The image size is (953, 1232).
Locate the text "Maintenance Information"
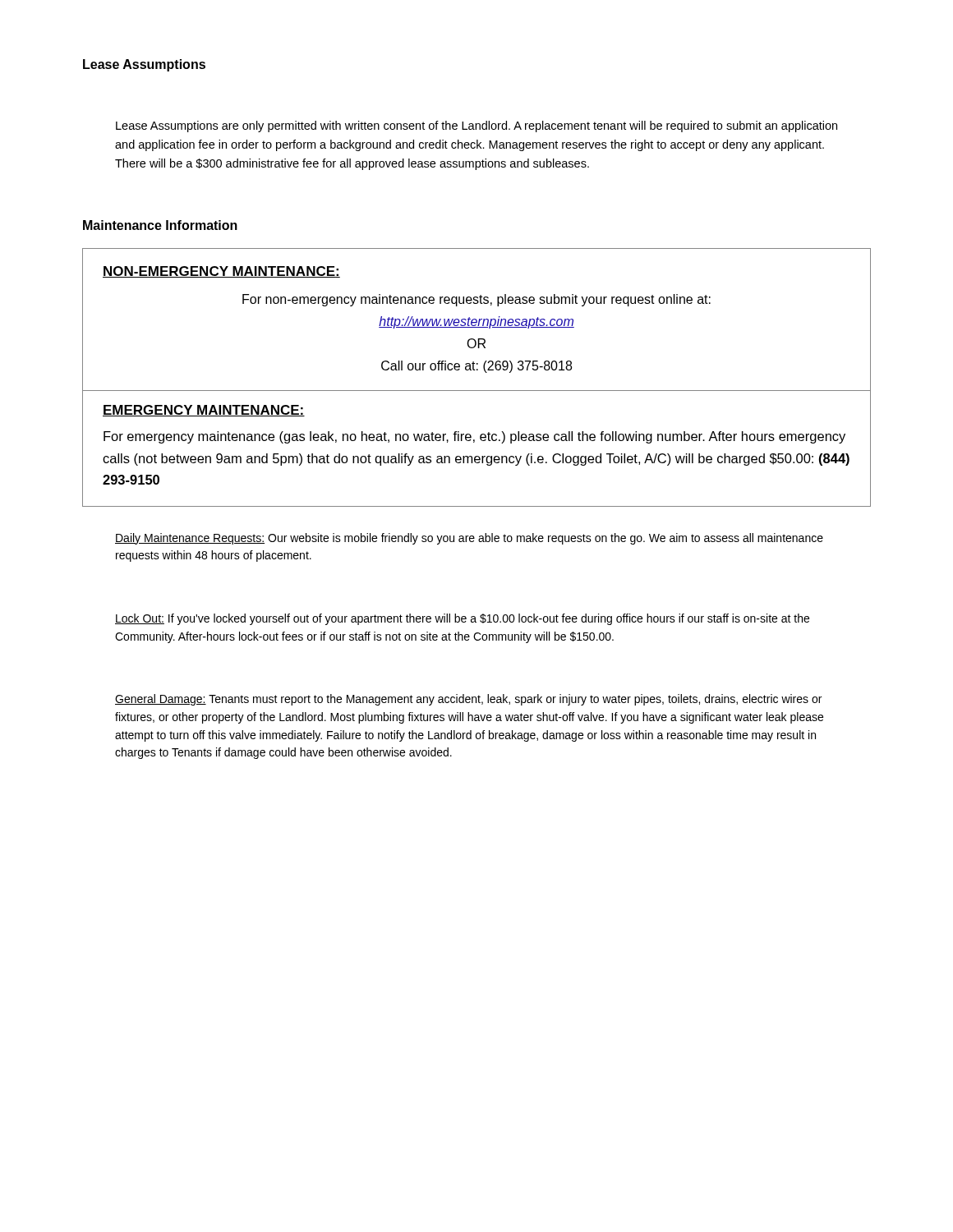pos(160,225)
